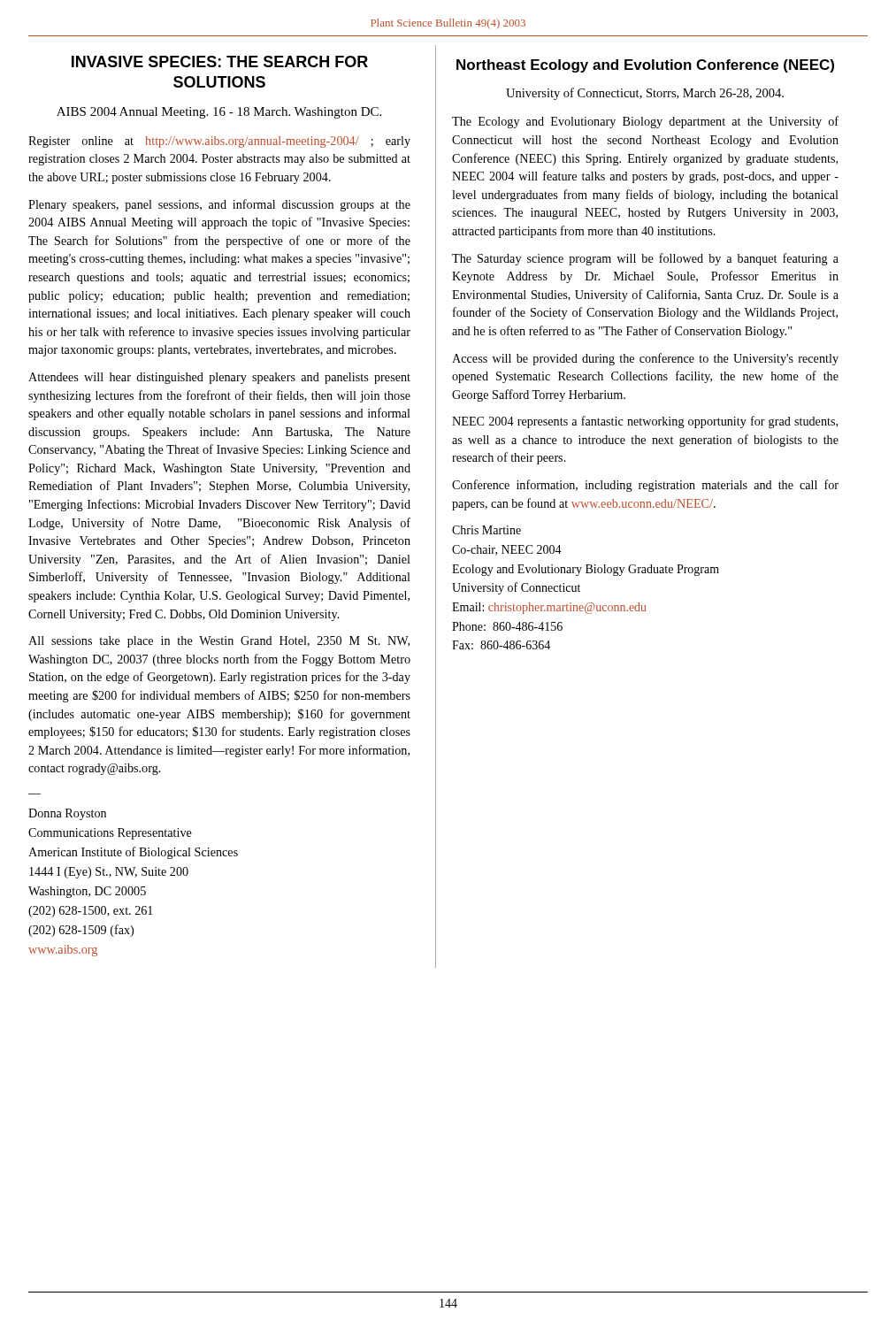Select the text block starting "All sessions take place in the Westin"

click(219, 704)
